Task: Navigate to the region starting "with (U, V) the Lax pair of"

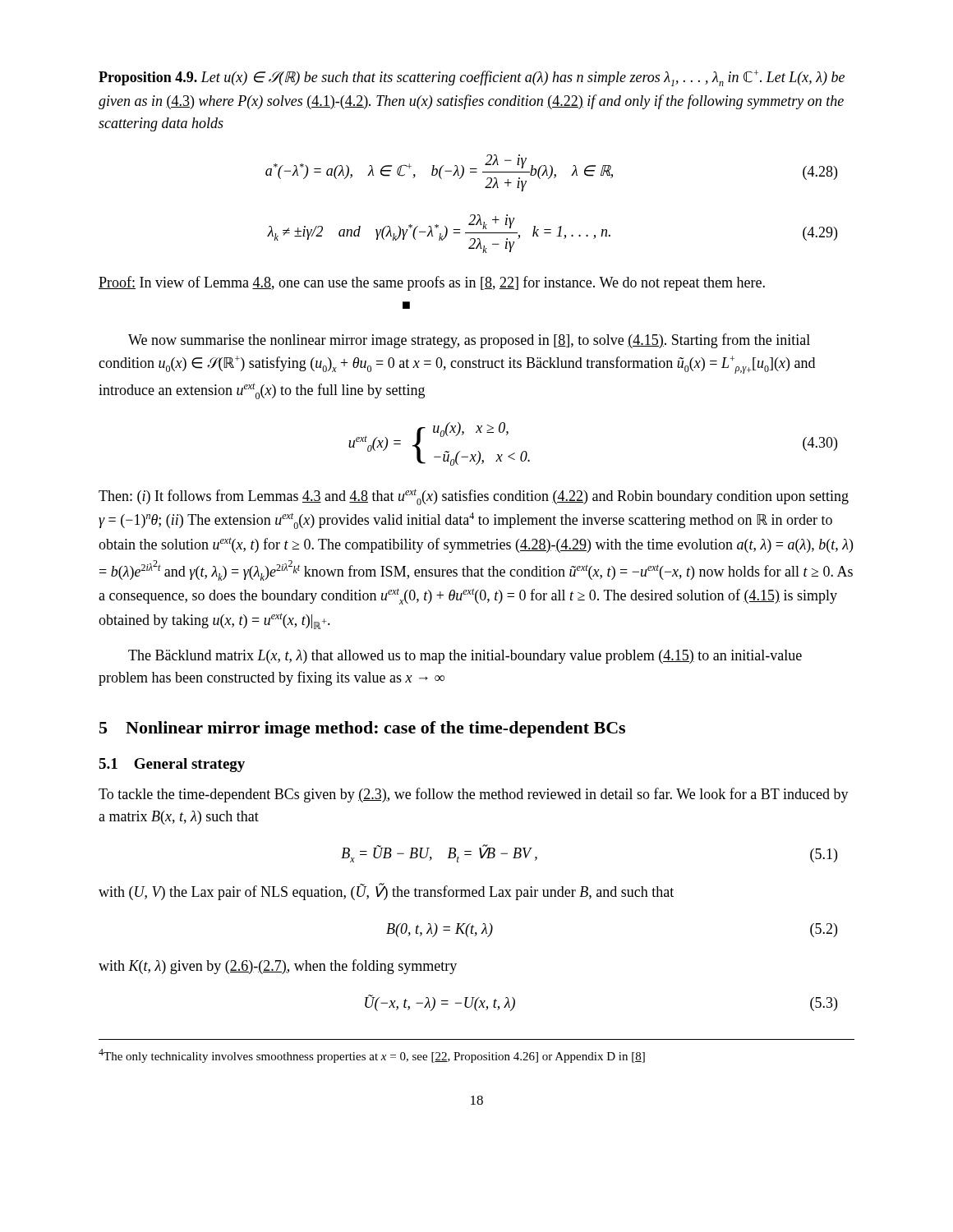Action: (386, 892)
